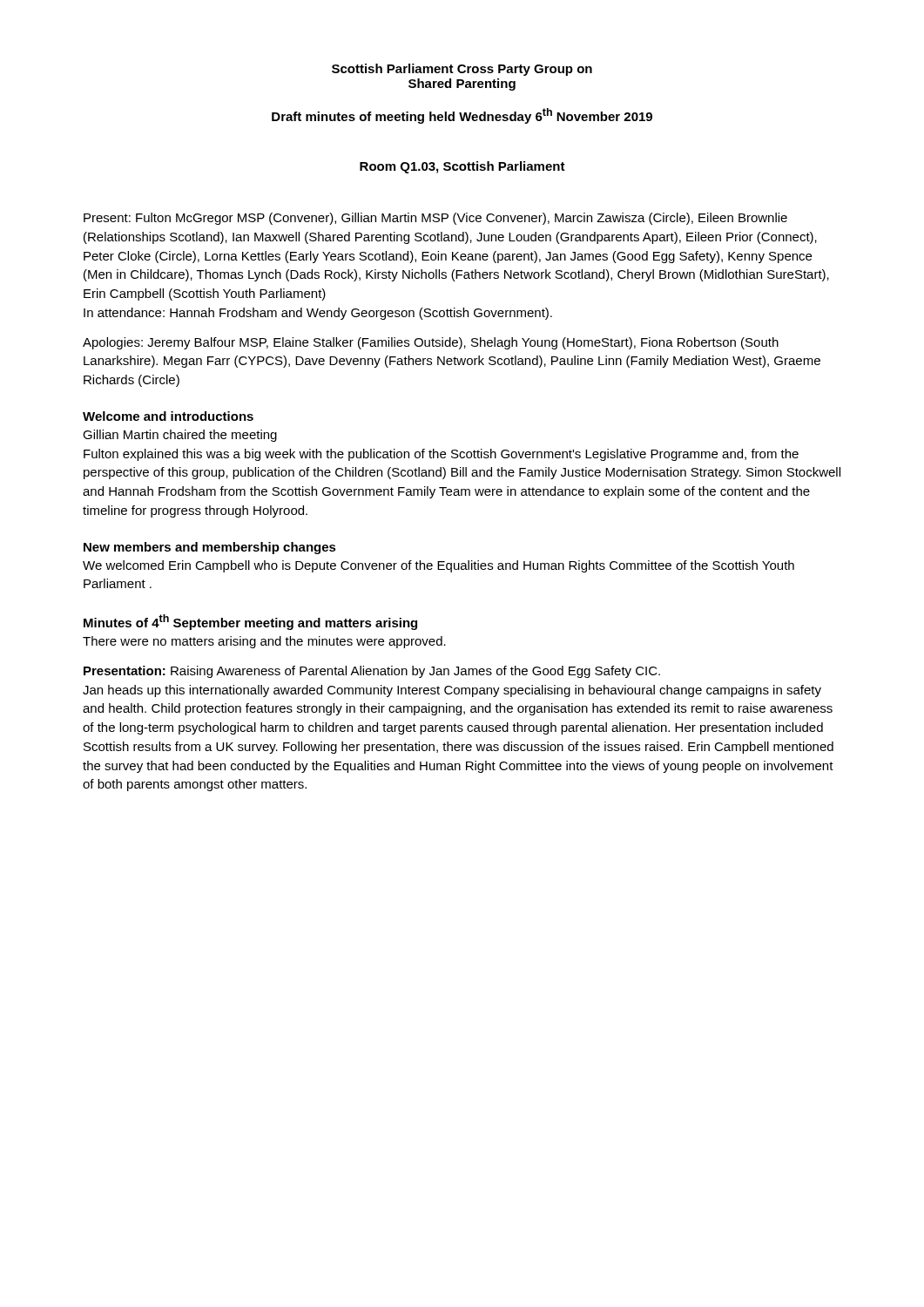This screenshot has width=924, height=1307.
Task: Select the block starting "Apologies: Jeremy Balfour"
Action: pos(462,361)
